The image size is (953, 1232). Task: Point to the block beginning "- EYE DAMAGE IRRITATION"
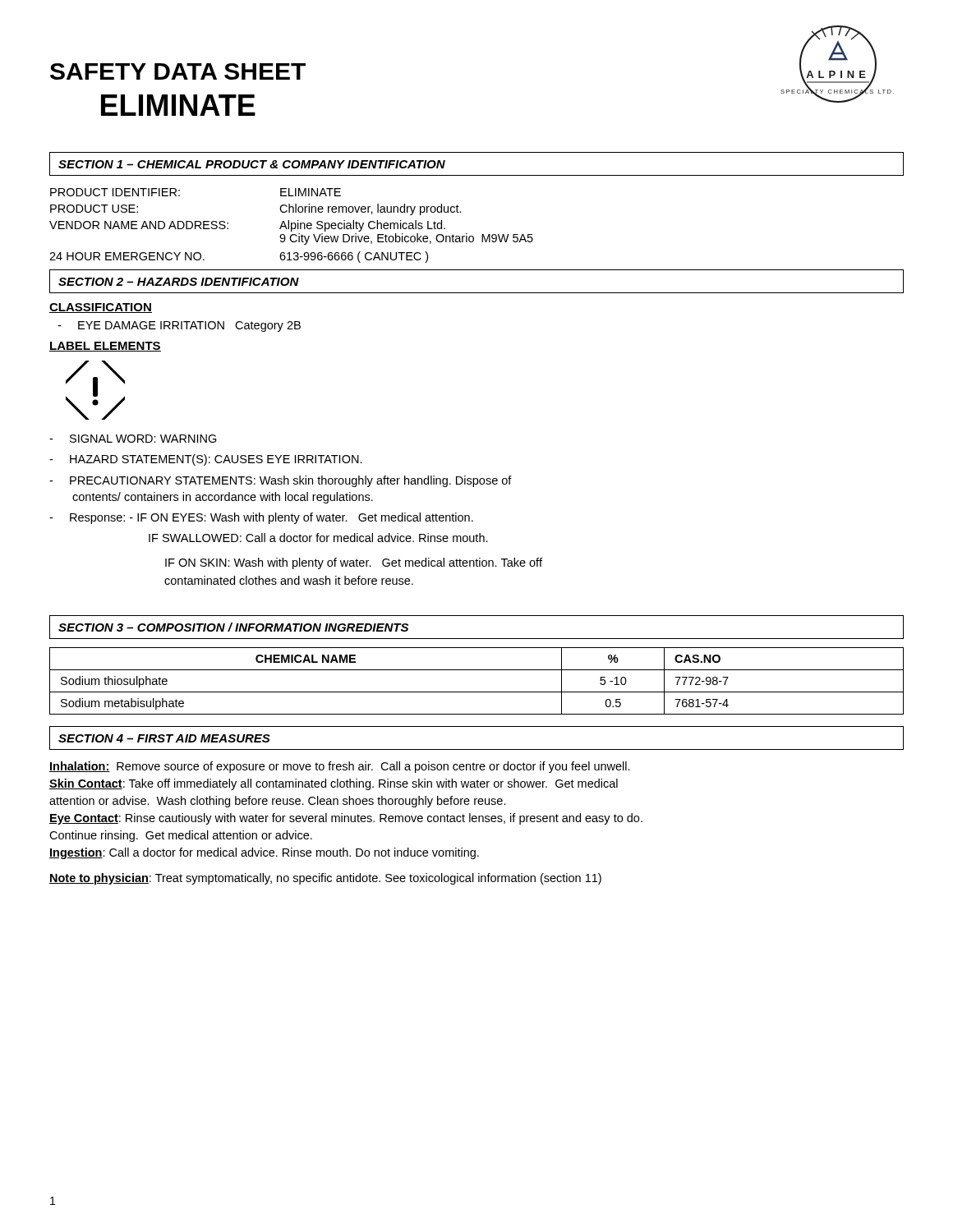(179, 325)
